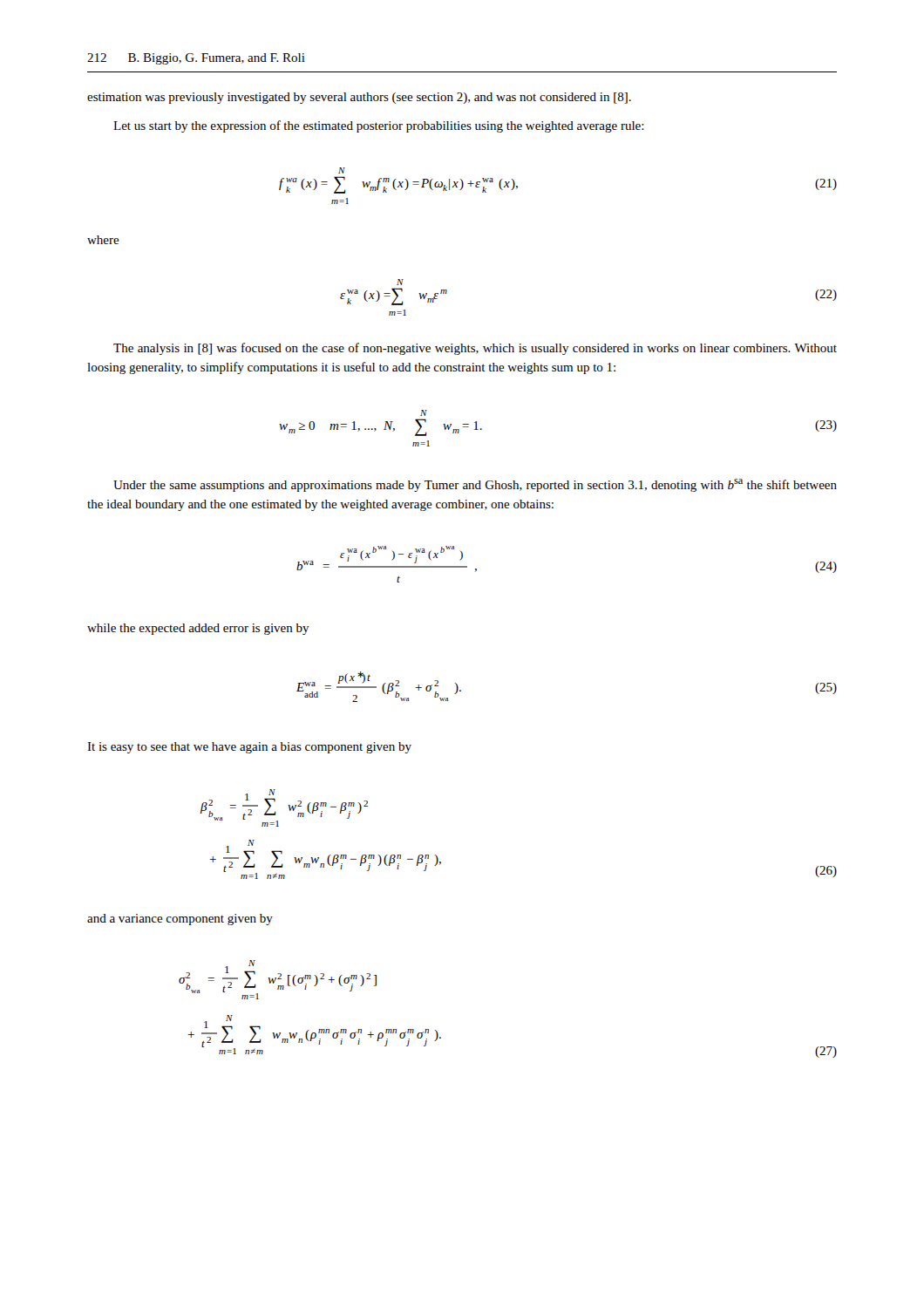Click on the text block starting "w m ≥ 0 m"
This screenshot has height=1308, width=924.
462,425
